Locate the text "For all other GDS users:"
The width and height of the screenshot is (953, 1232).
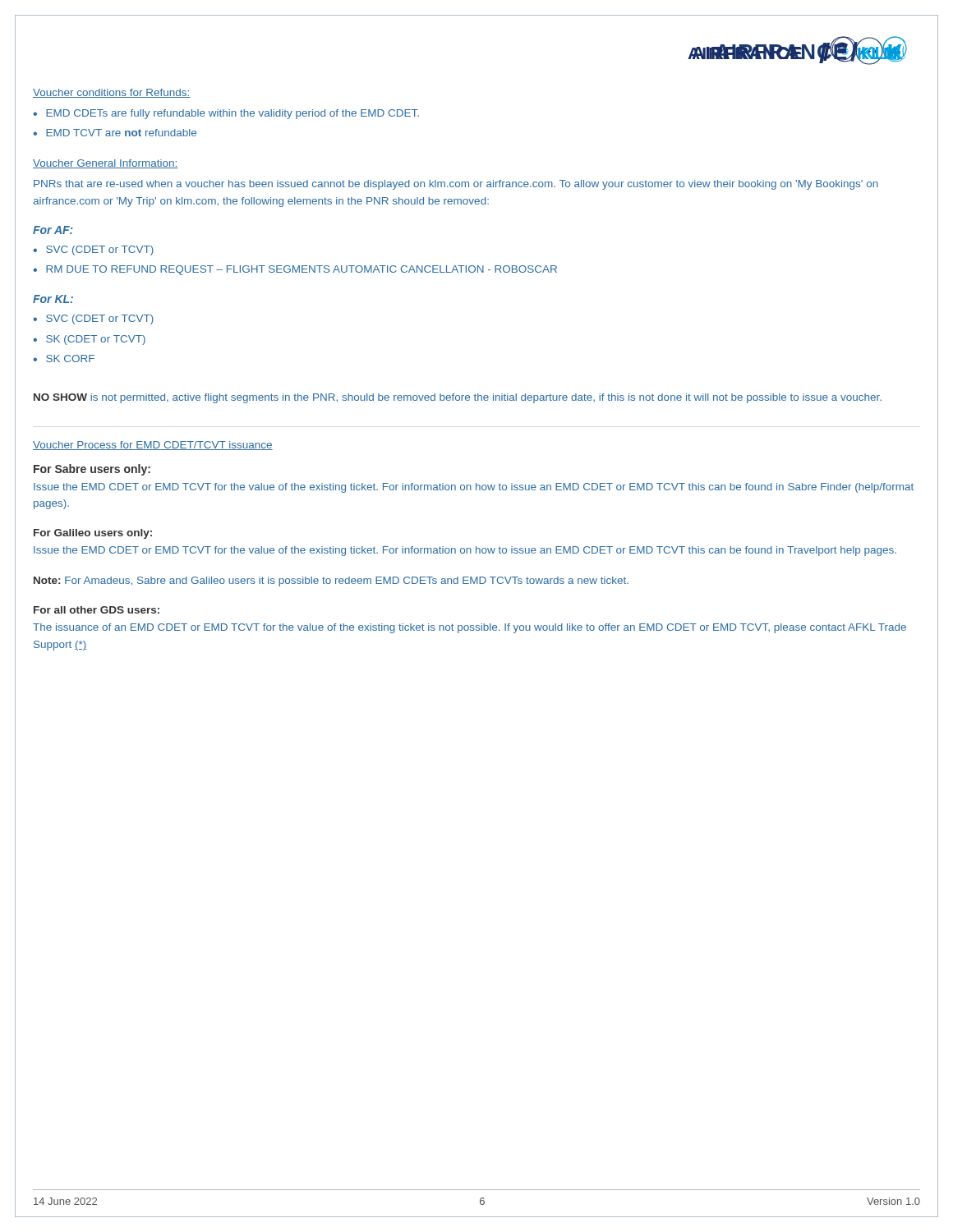click(x=97, y=610)
